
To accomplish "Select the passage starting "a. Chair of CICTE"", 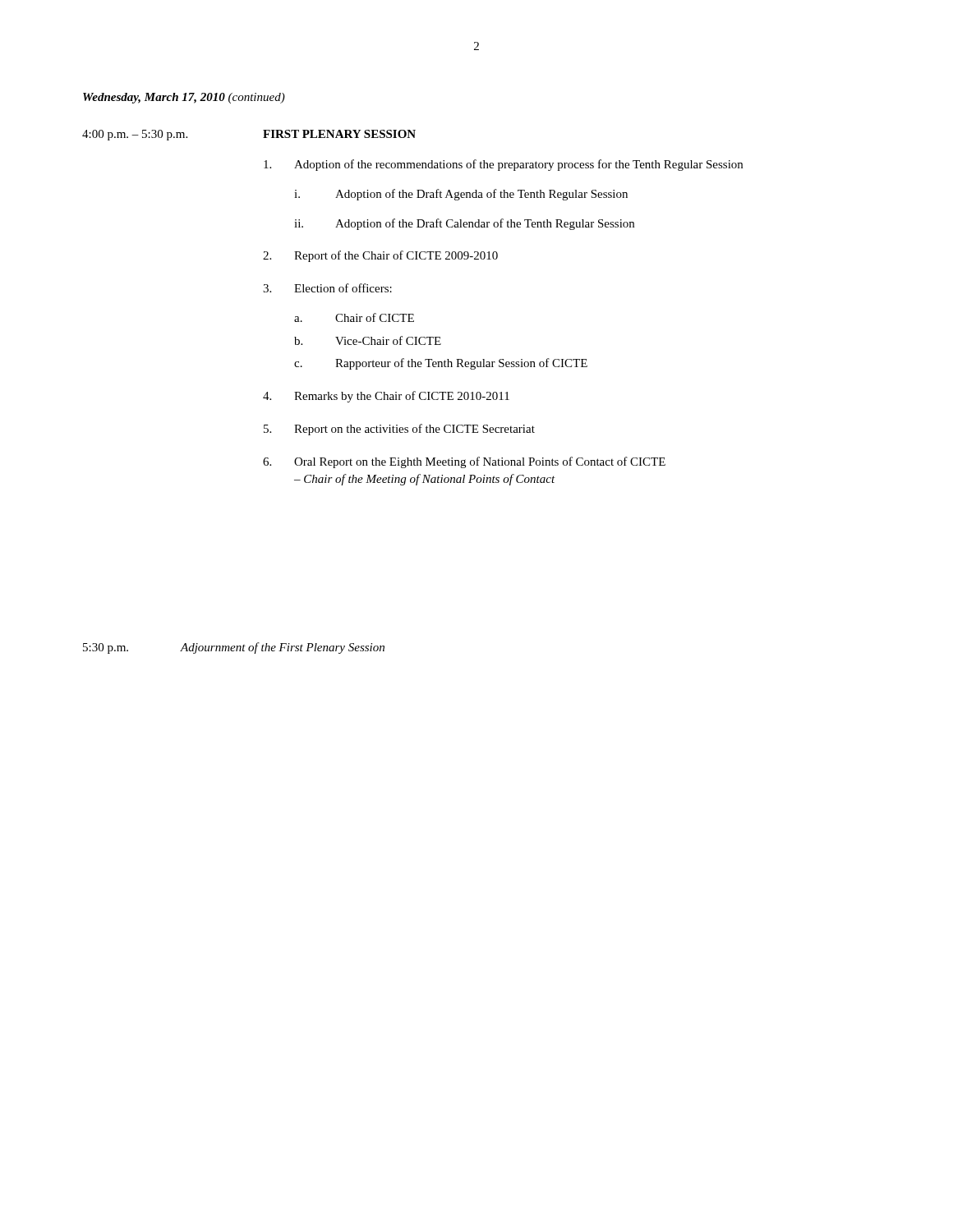I will pyautogui.click(x=354, y=317).
